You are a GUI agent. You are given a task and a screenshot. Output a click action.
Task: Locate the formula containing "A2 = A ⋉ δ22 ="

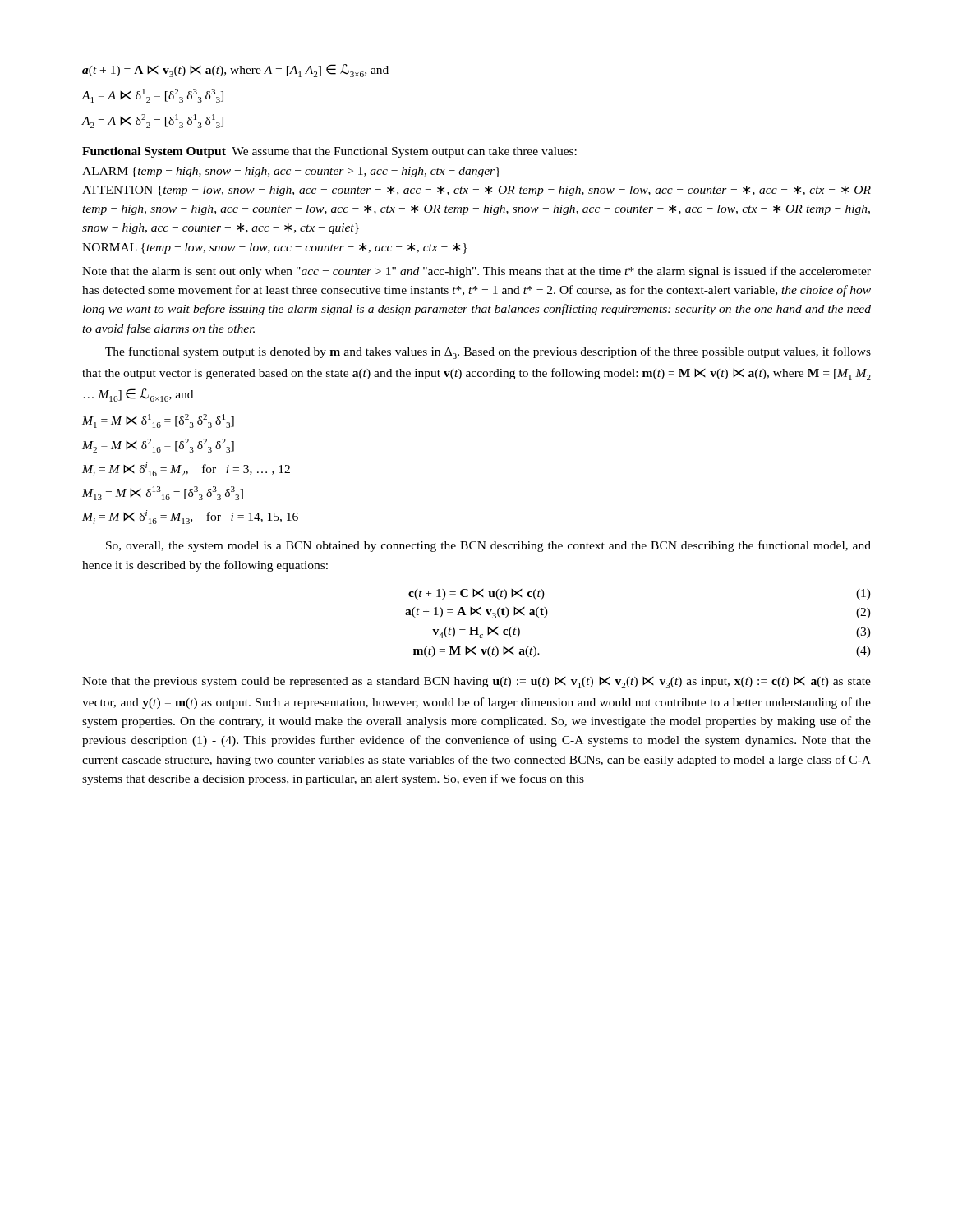tap(153, 121)
